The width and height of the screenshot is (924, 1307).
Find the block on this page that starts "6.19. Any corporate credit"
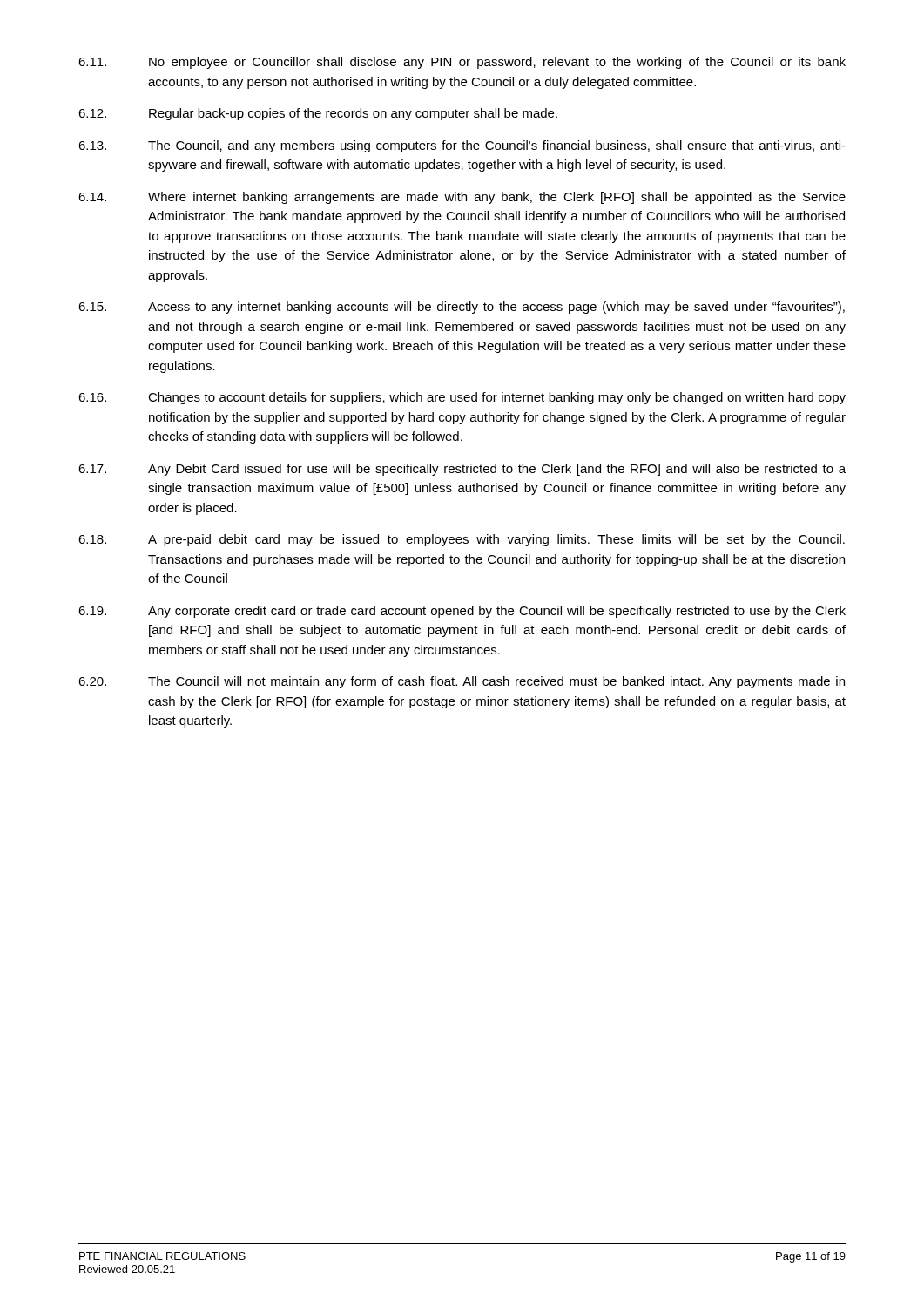click(x=462, y=630)
